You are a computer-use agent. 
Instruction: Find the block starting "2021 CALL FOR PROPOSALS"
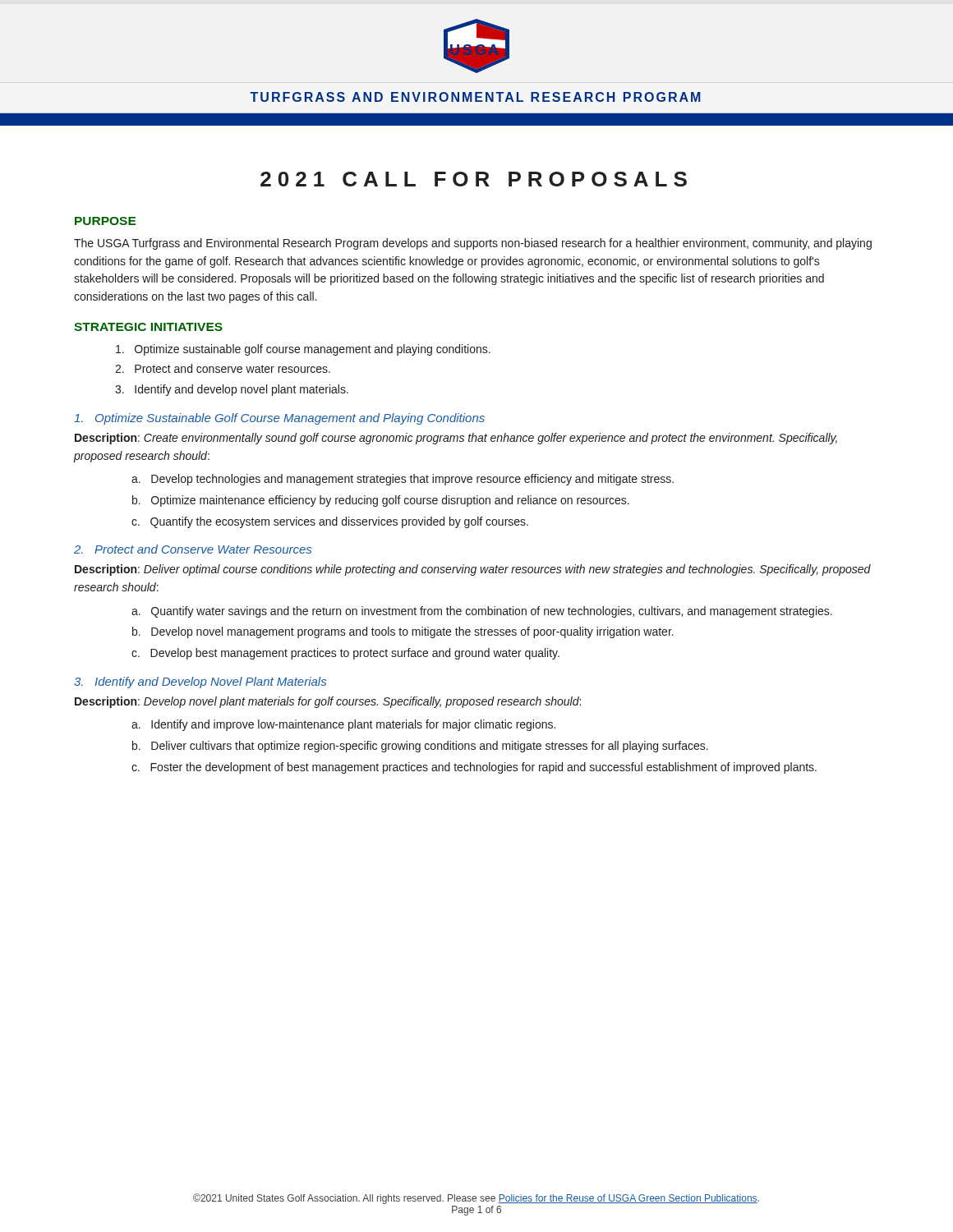pyautogui.click(x=476, y=179)
